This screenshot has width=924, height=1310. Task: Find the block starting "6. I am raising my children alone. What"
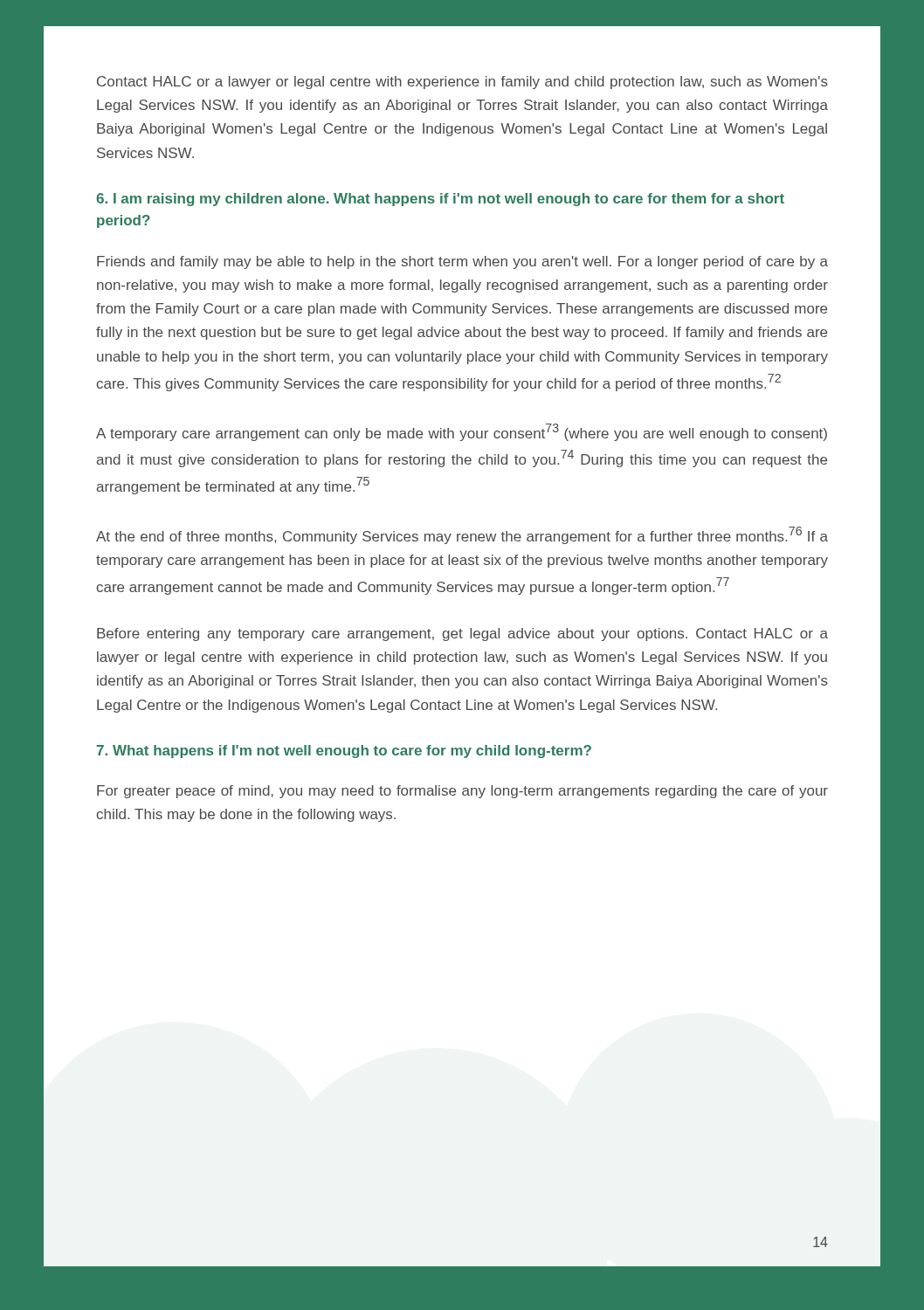[x=440, y=210]
